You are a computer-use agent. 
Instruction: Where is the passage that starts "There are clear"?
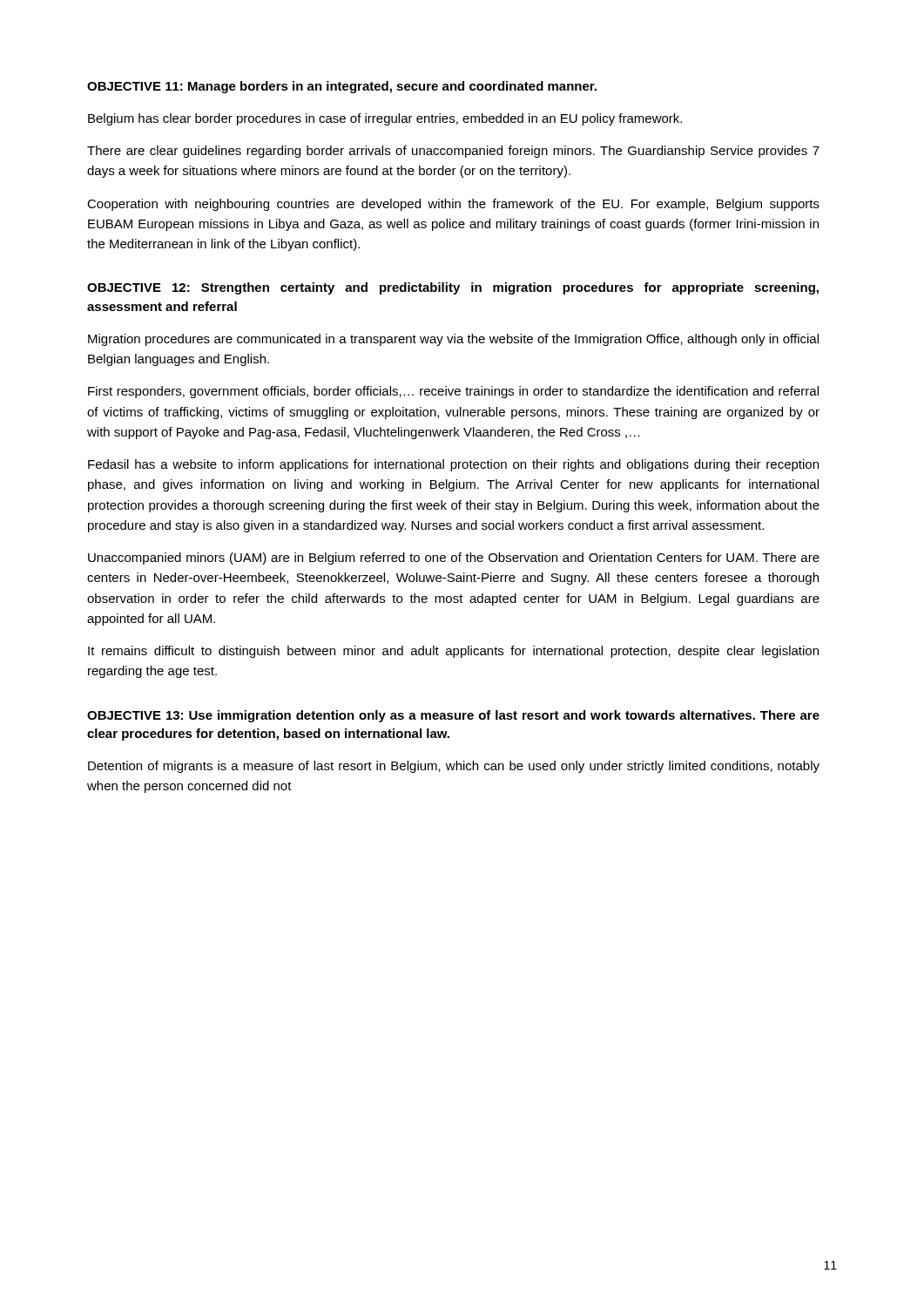pos(453,160)
